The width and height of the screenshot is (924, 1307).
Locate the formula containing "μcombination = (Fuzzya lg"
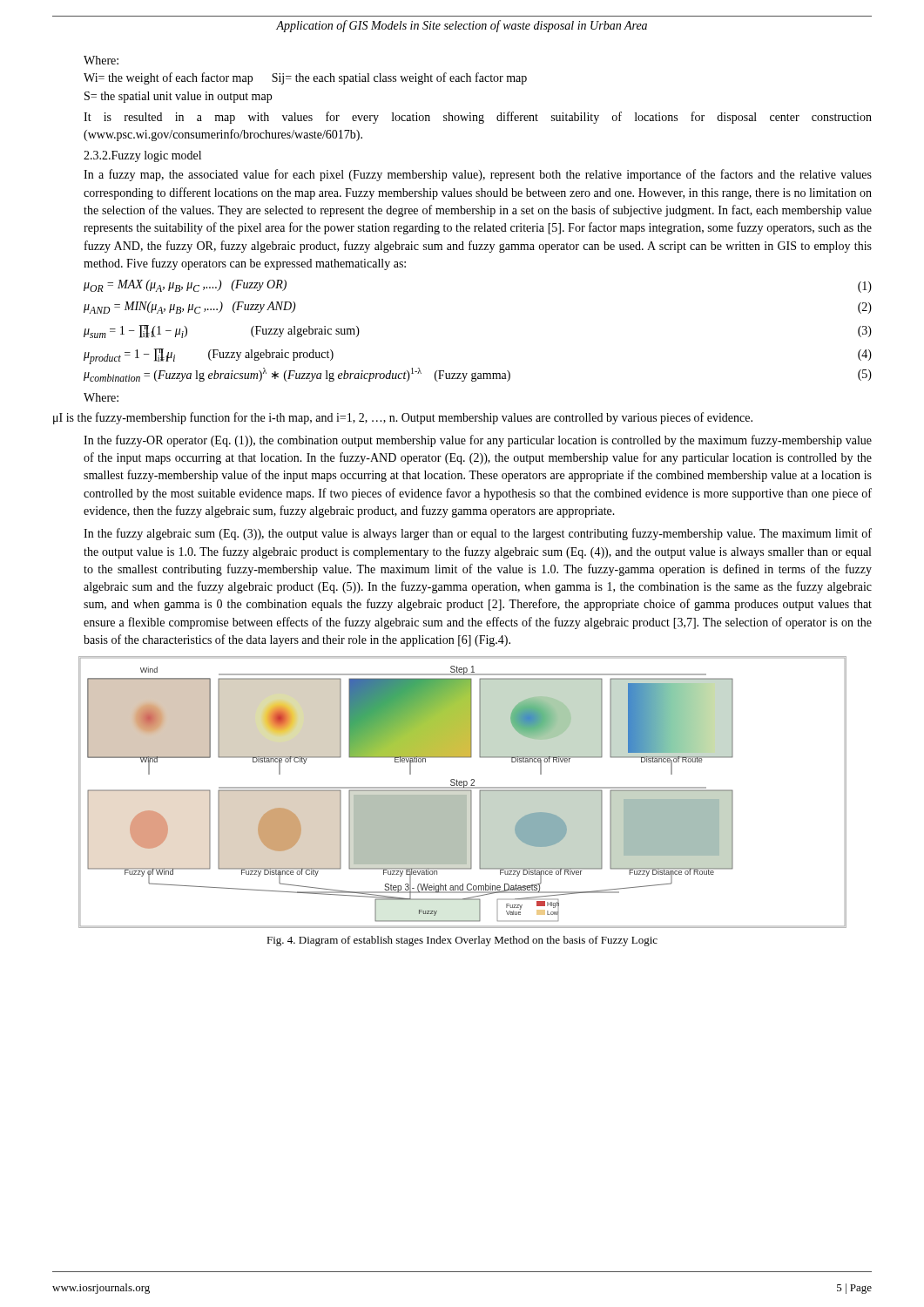point(478,375)
